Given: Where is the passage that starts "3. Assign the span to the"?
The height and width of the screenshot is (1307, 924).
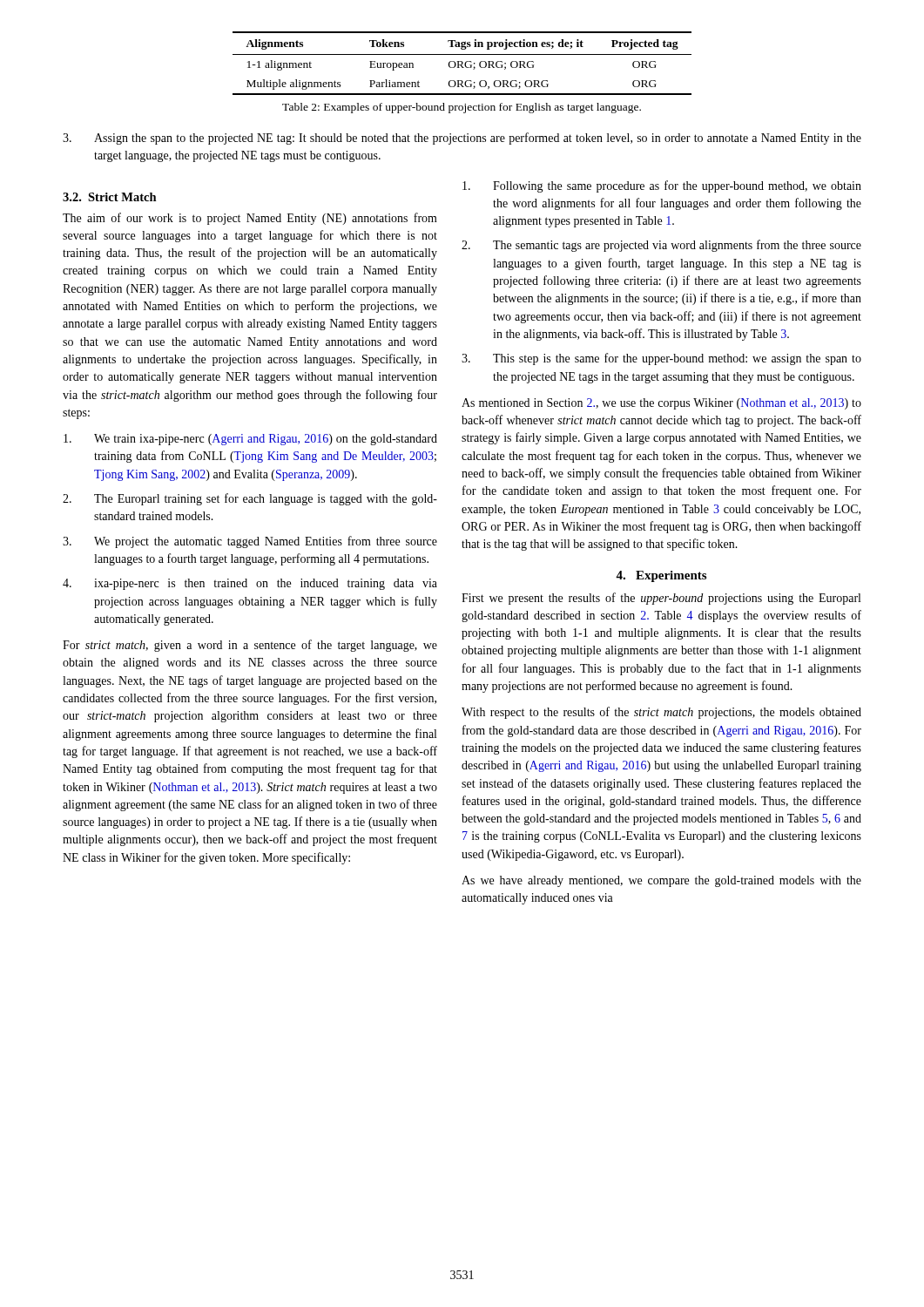Looking at the screenshot, I should pos(462,147).
